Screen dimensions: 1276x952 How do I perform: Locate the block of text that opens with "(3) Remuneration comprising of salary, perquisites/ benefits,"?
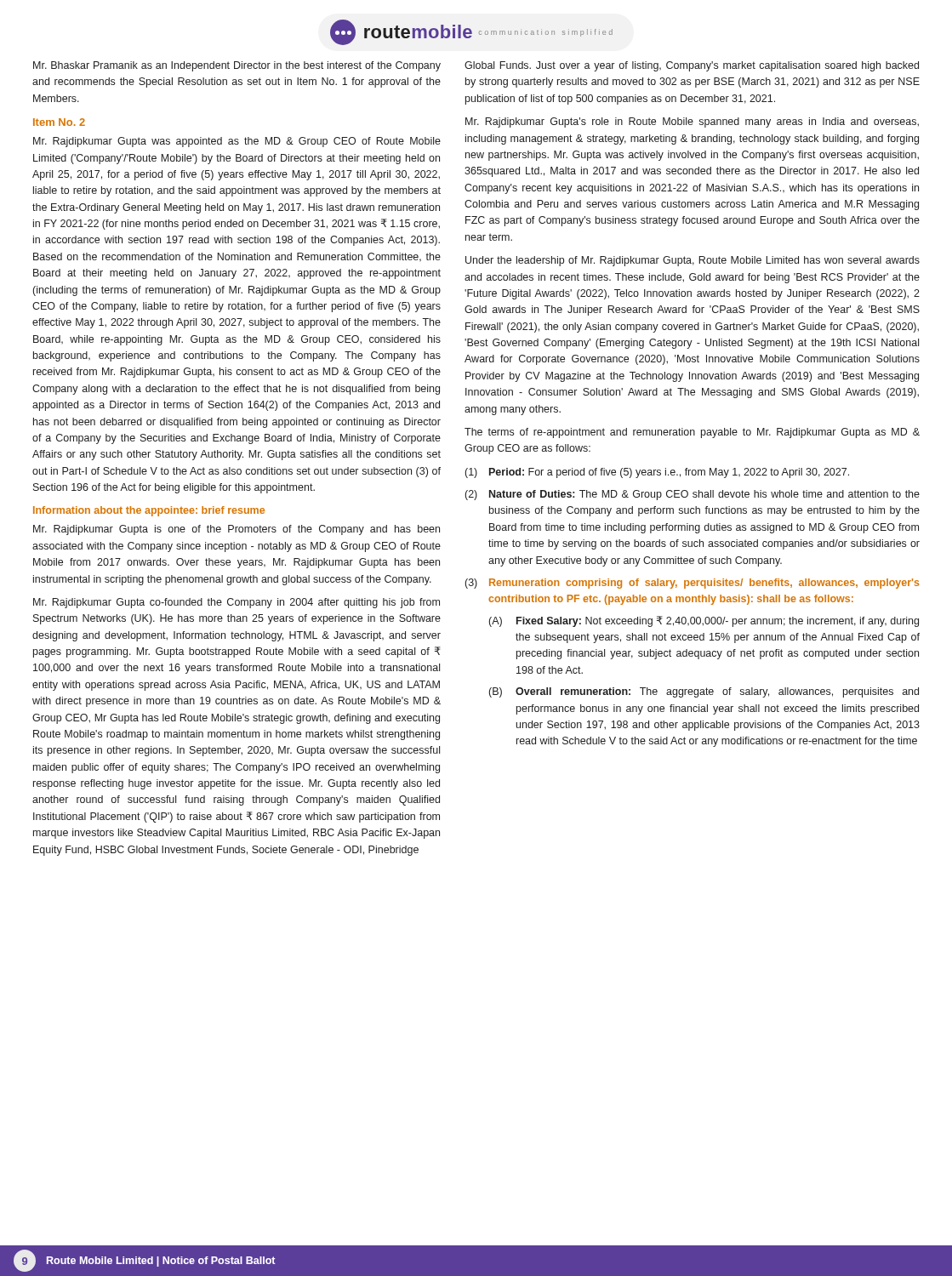(692, 665)
